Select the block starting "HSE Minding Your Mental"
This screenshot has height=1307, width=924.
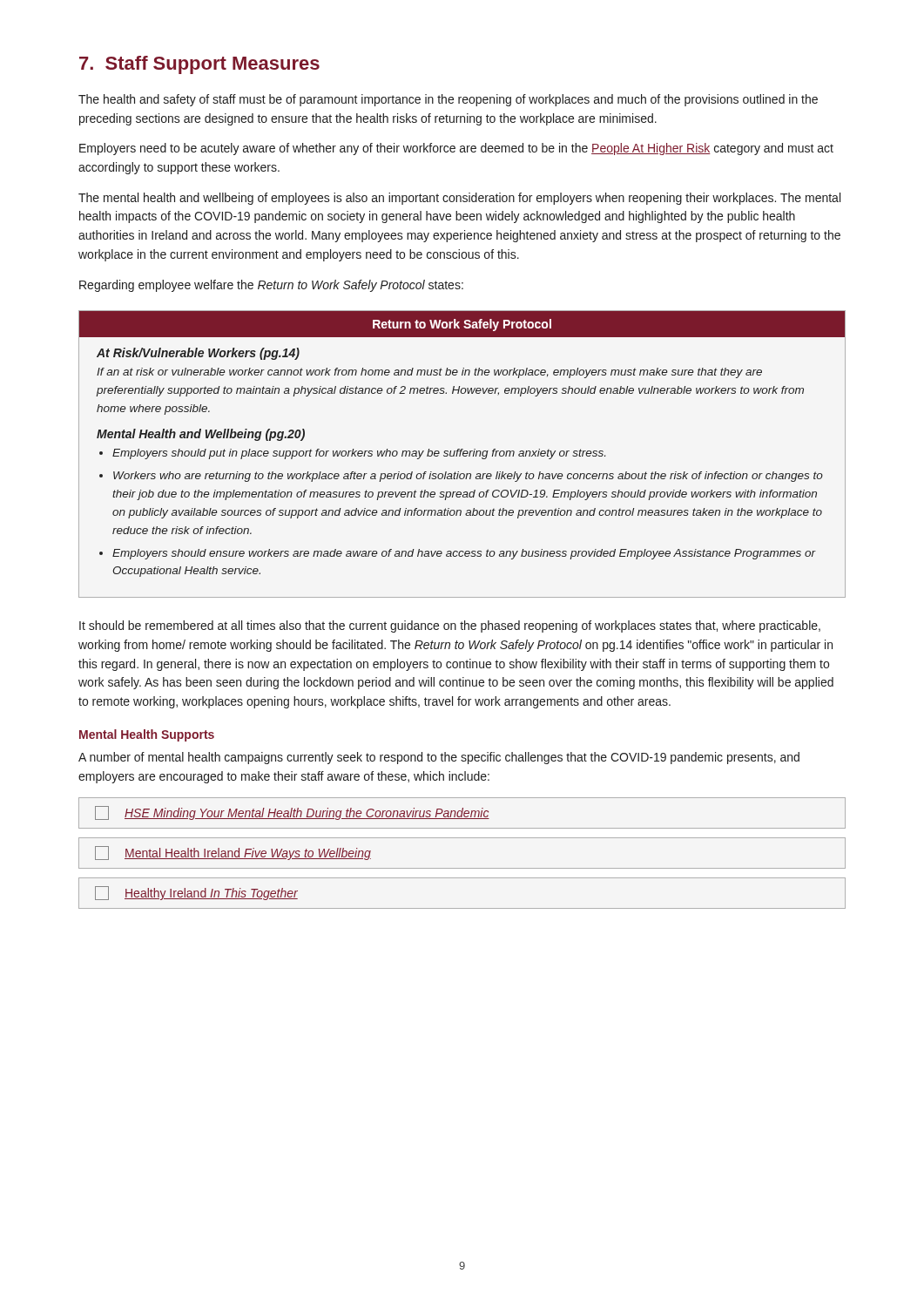[x=292, y=813]
